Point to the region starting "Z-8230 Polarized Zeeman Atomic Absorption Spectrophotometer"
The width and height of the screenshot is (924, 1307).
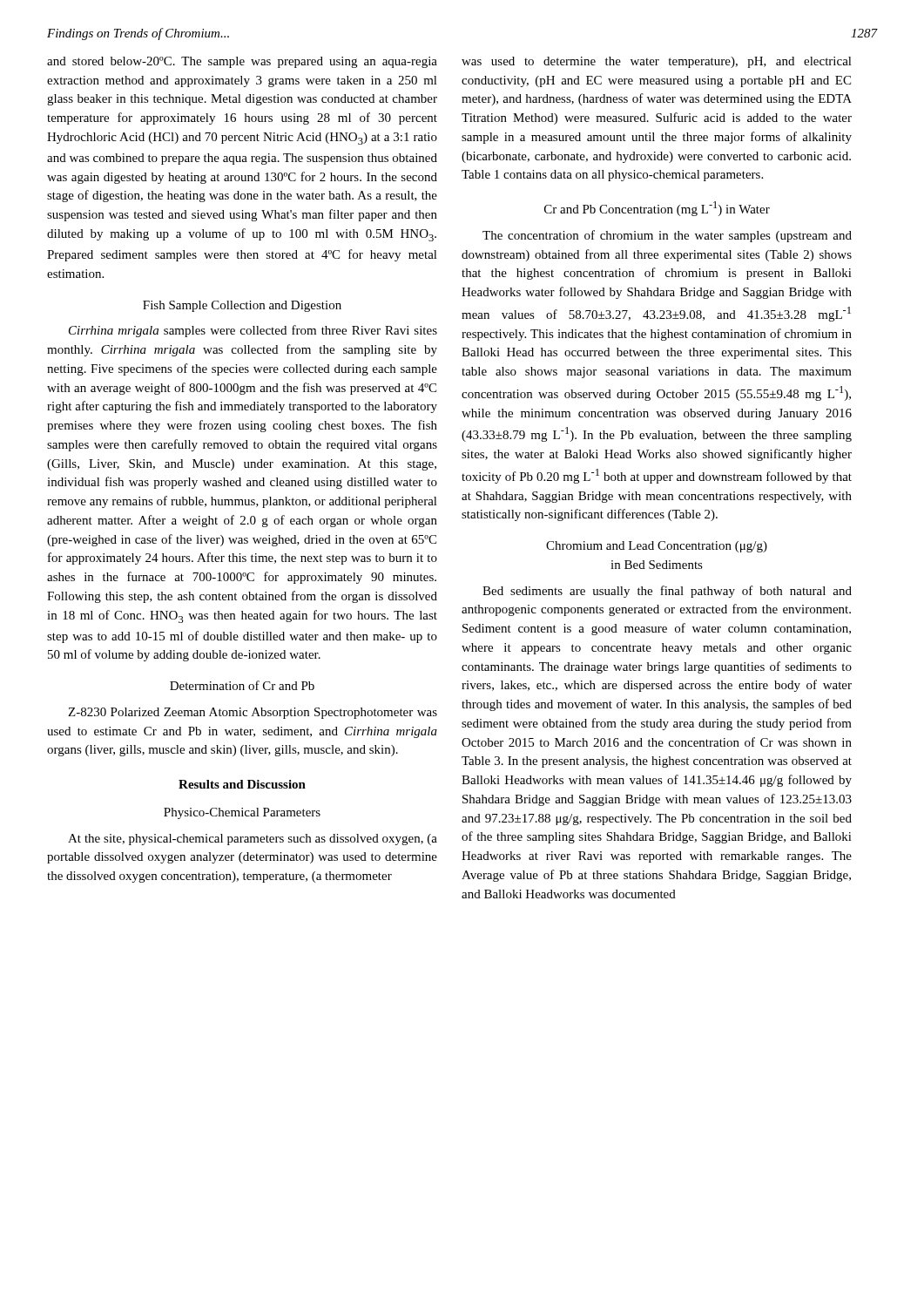[242, 731]
